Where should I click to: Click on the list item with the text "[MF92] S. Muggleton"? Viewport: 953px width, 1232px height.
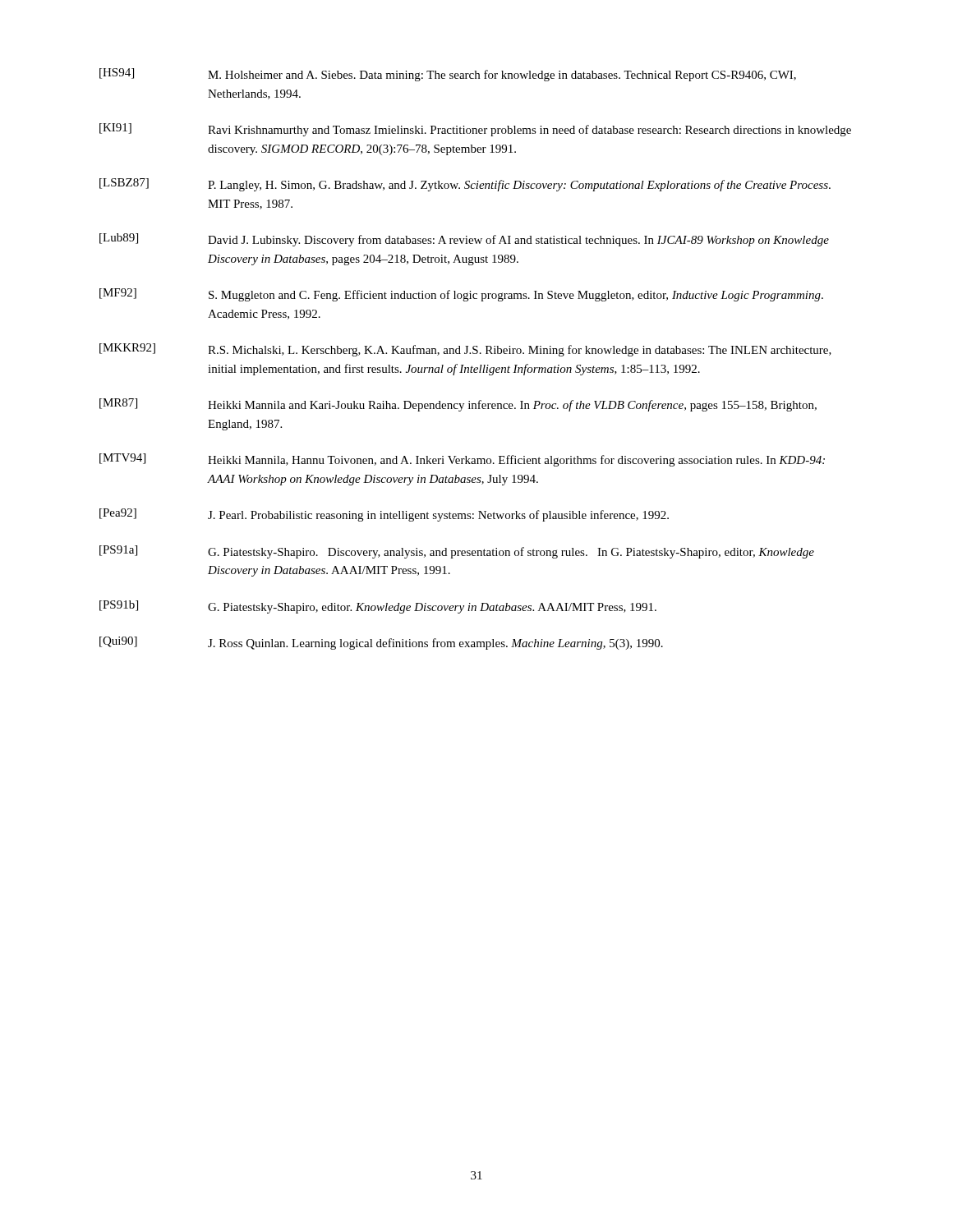[x=461, y=295]
